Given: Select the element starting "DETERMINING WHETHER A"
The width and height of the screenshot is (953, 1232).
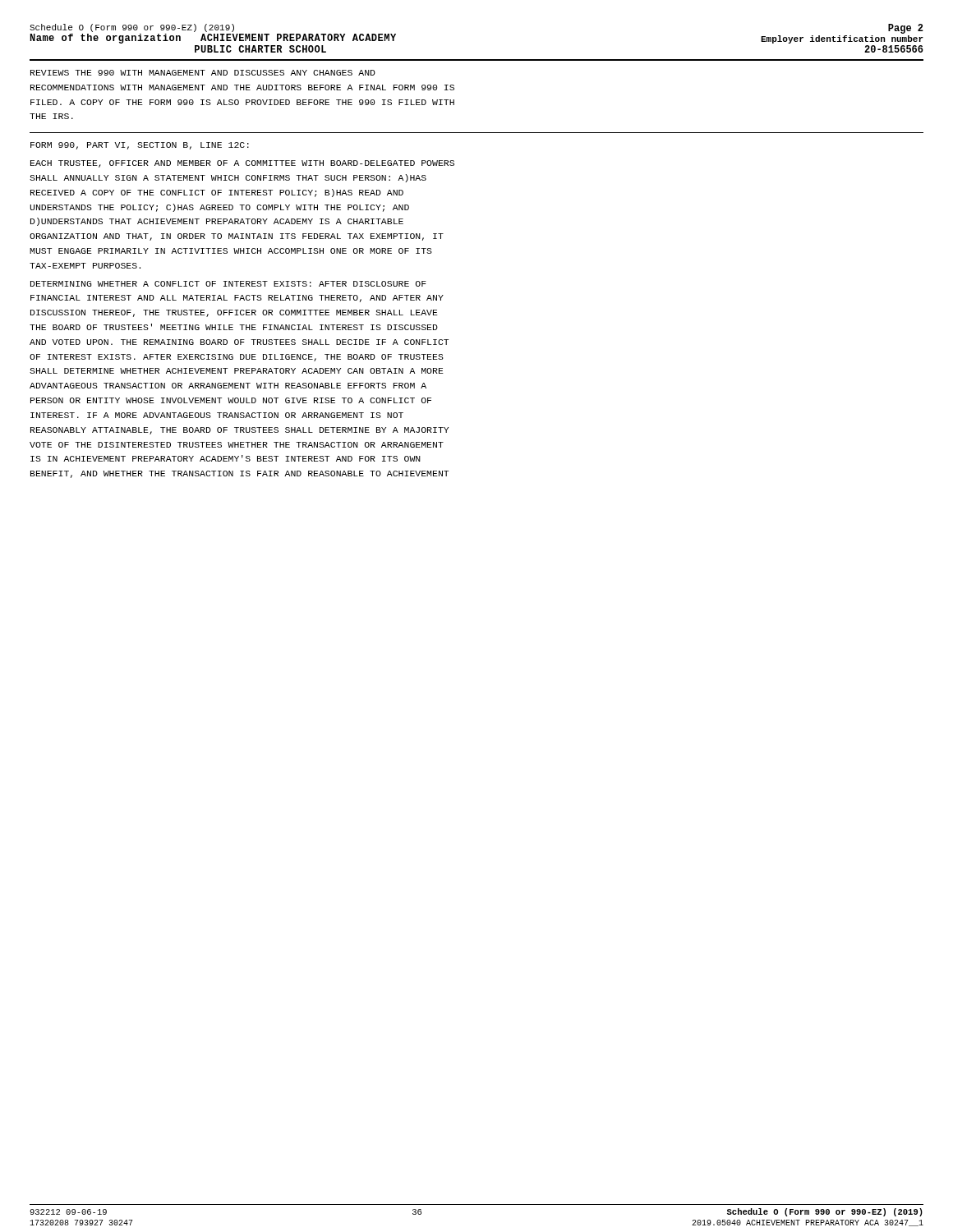Looking at the screenshot, I should (228, 284).
